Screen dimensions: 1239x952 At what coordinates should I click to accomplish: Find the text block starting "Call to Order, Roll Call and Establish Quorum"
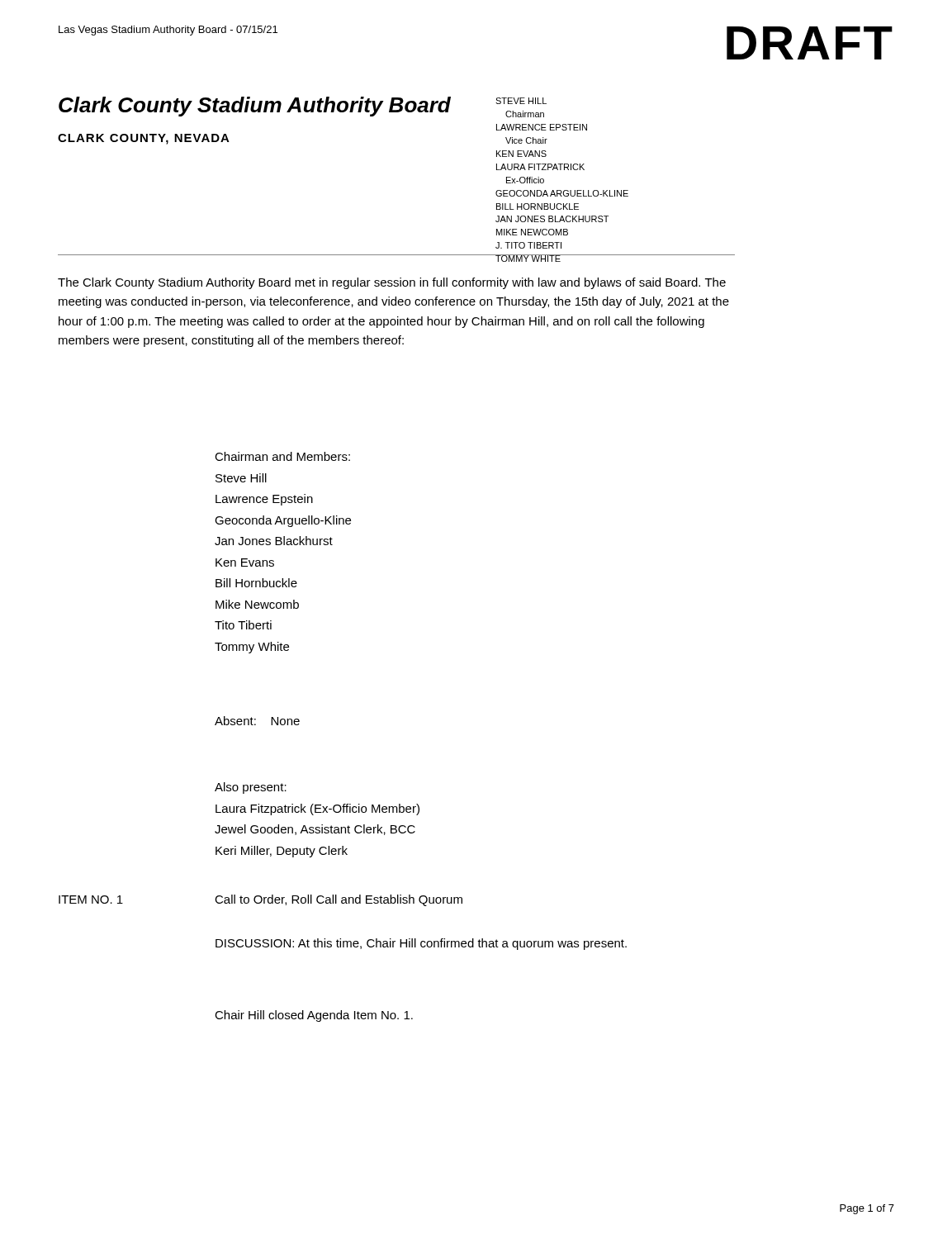[339, 899]
